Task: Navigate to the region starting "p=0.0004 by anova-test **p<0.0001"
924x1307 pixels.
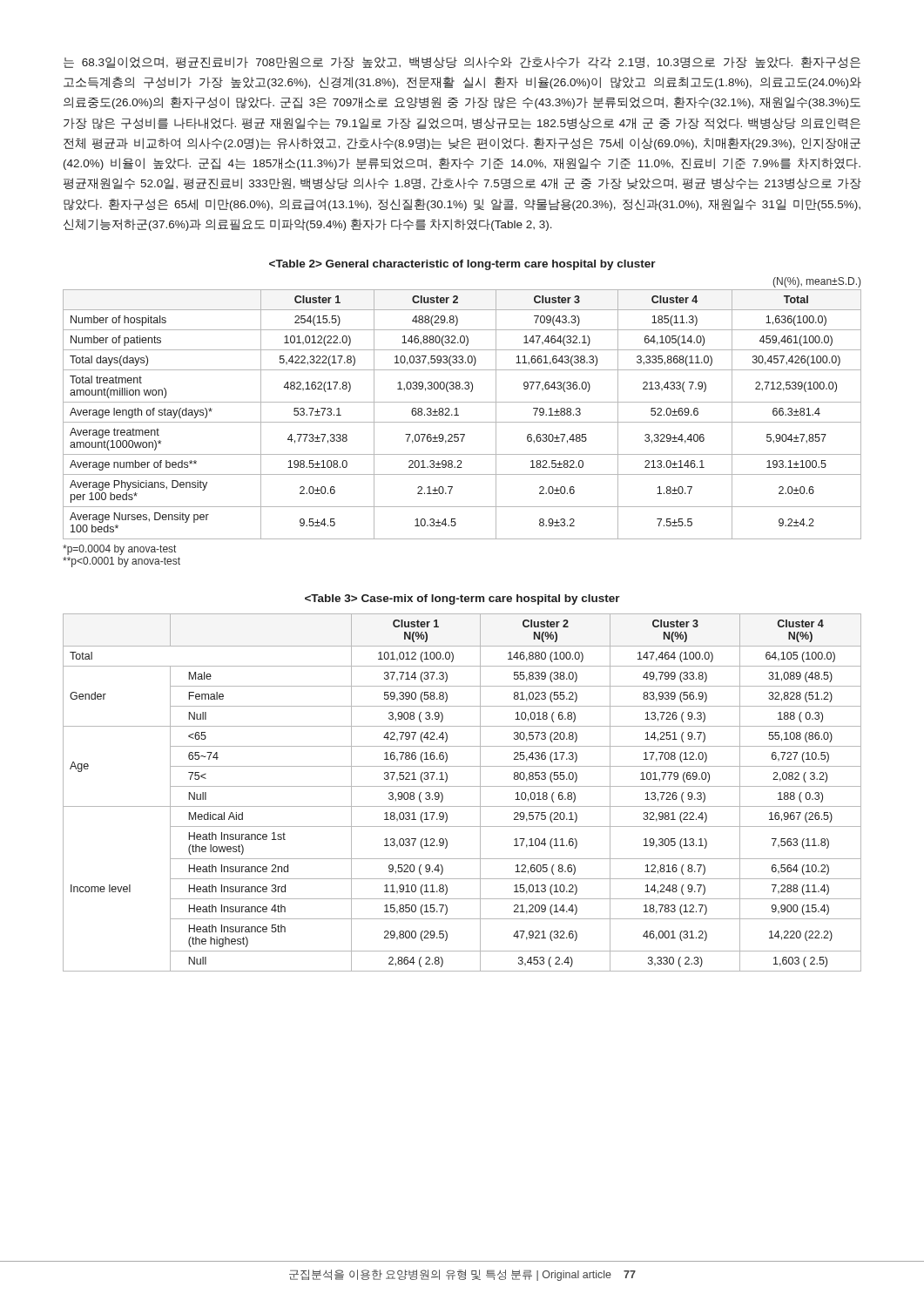Action: 122,555
